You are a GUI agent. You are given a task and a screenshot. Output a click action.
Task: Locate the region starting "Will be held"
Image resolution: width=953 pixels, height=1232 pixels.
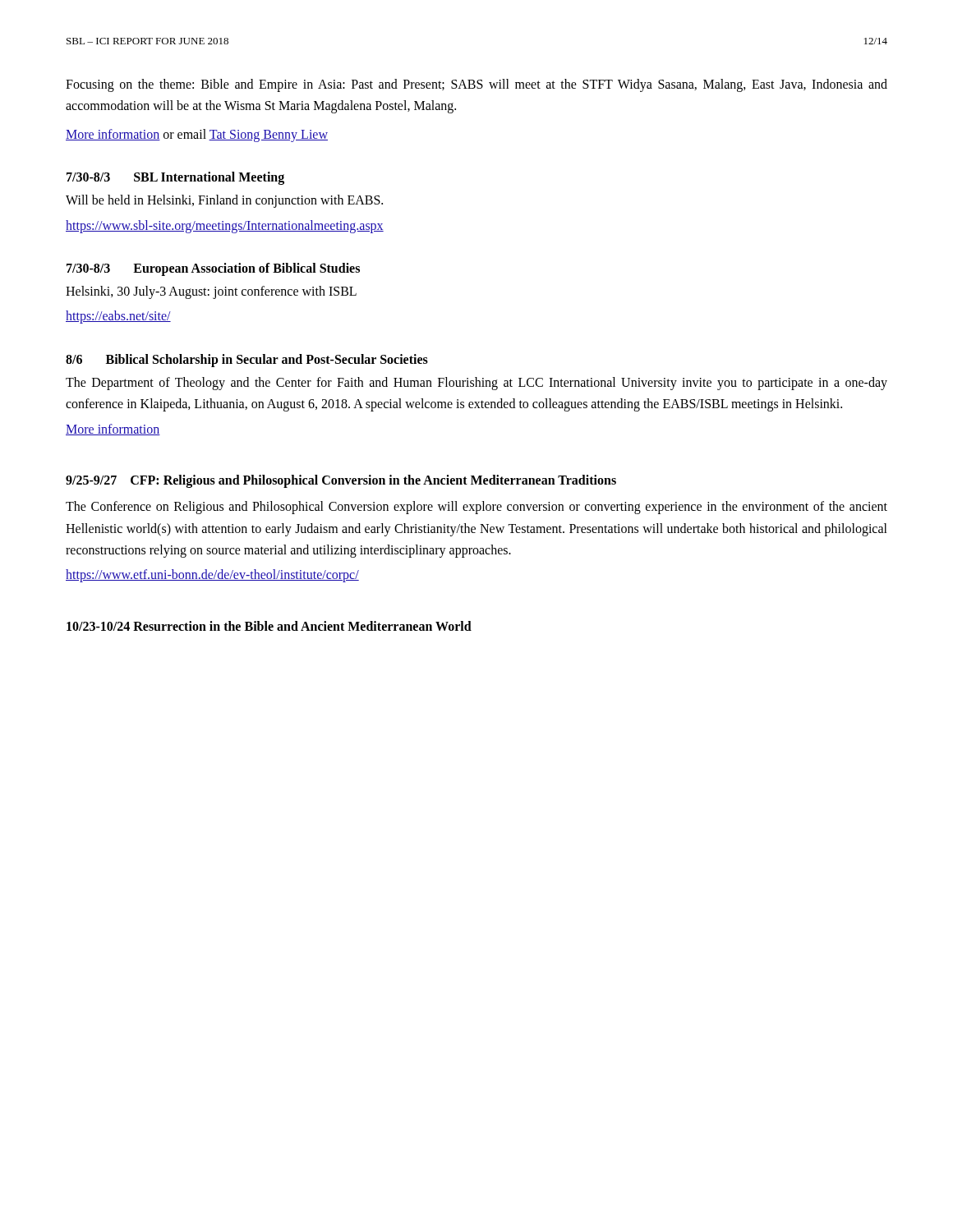(x=225, y=200)
